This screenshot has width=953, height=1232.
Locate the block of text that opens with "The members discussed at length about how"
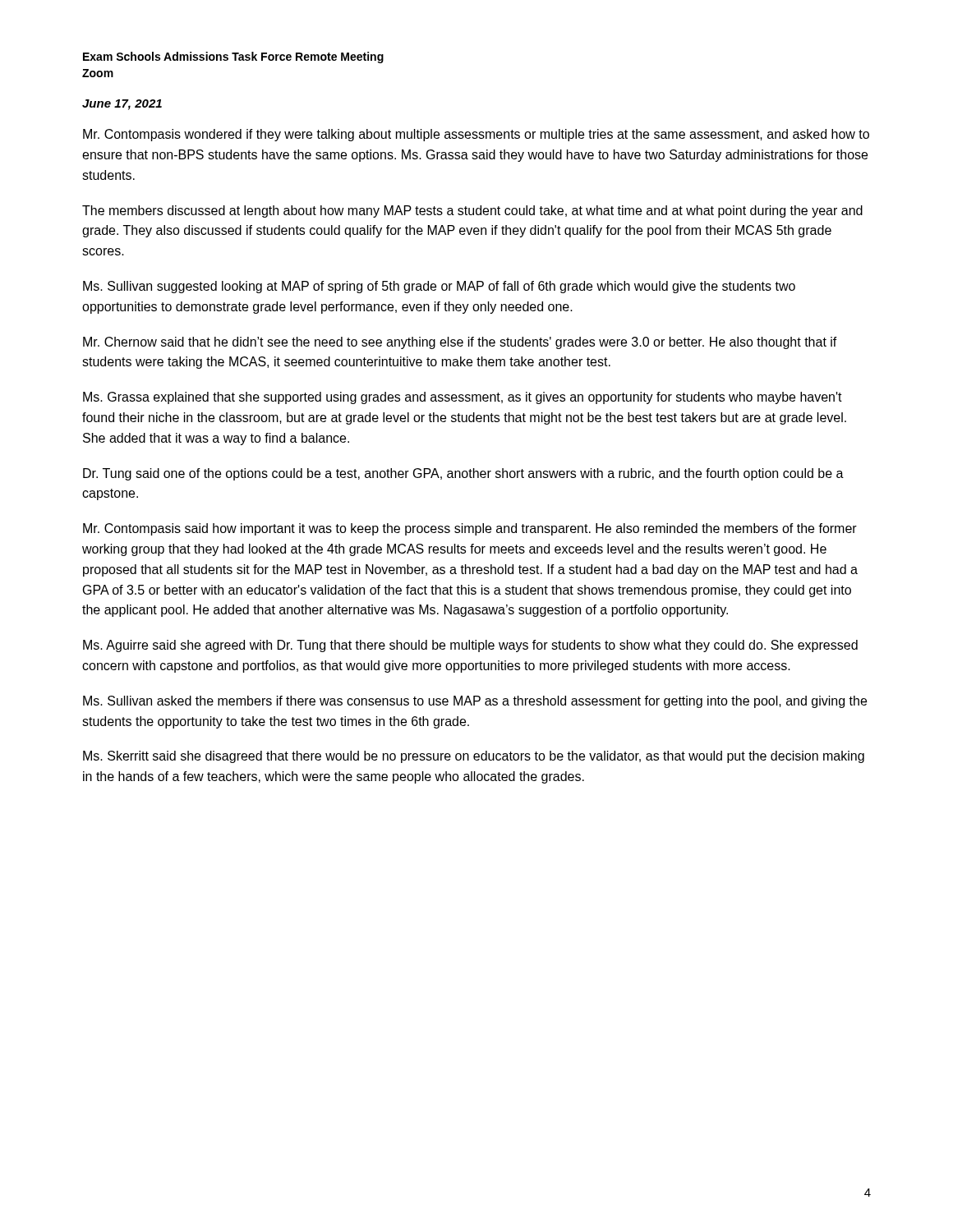coord(473,231)
